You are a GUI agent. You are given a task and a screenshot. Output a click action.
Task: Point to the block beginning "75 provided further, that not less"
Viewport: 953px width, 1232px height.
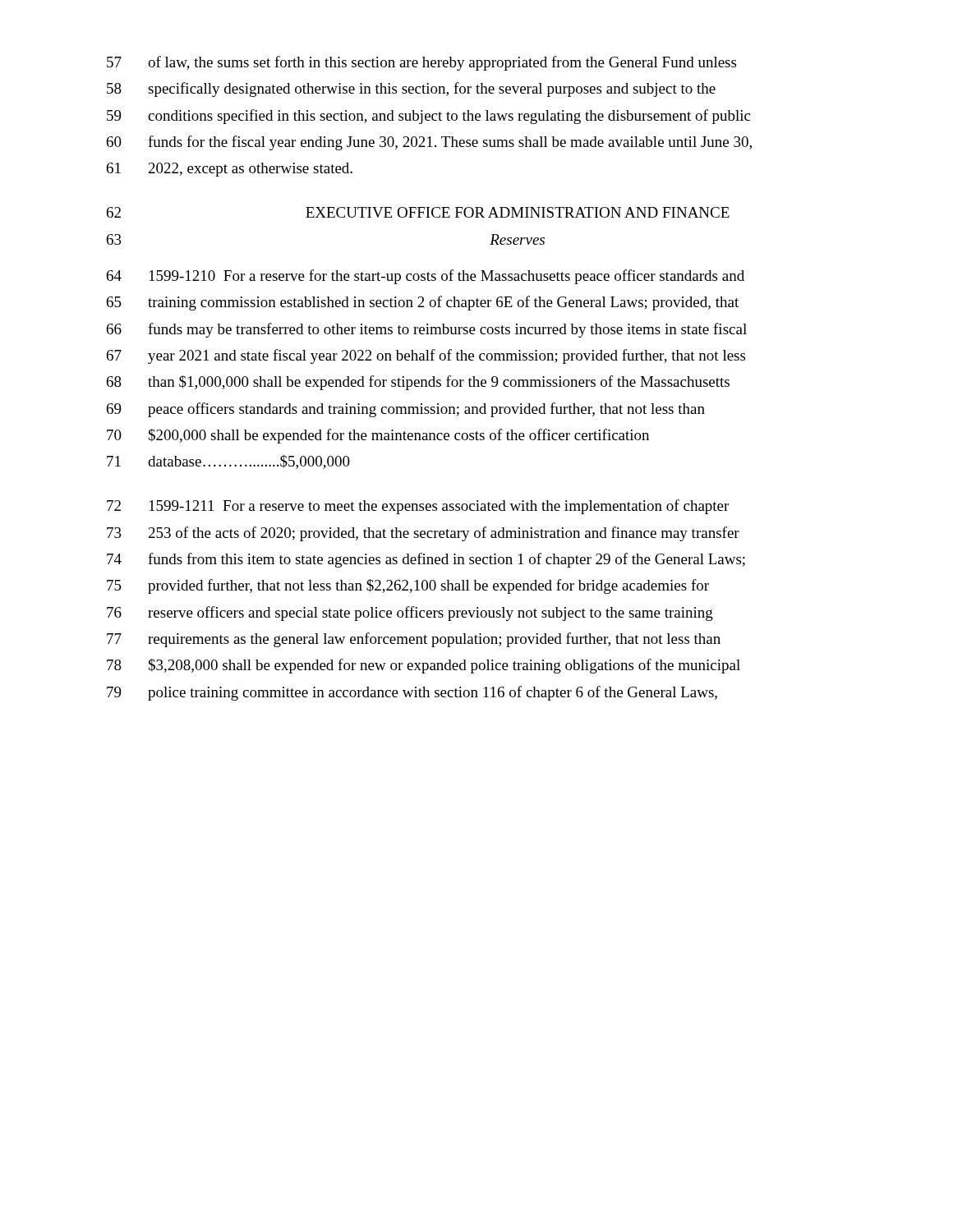485,586
